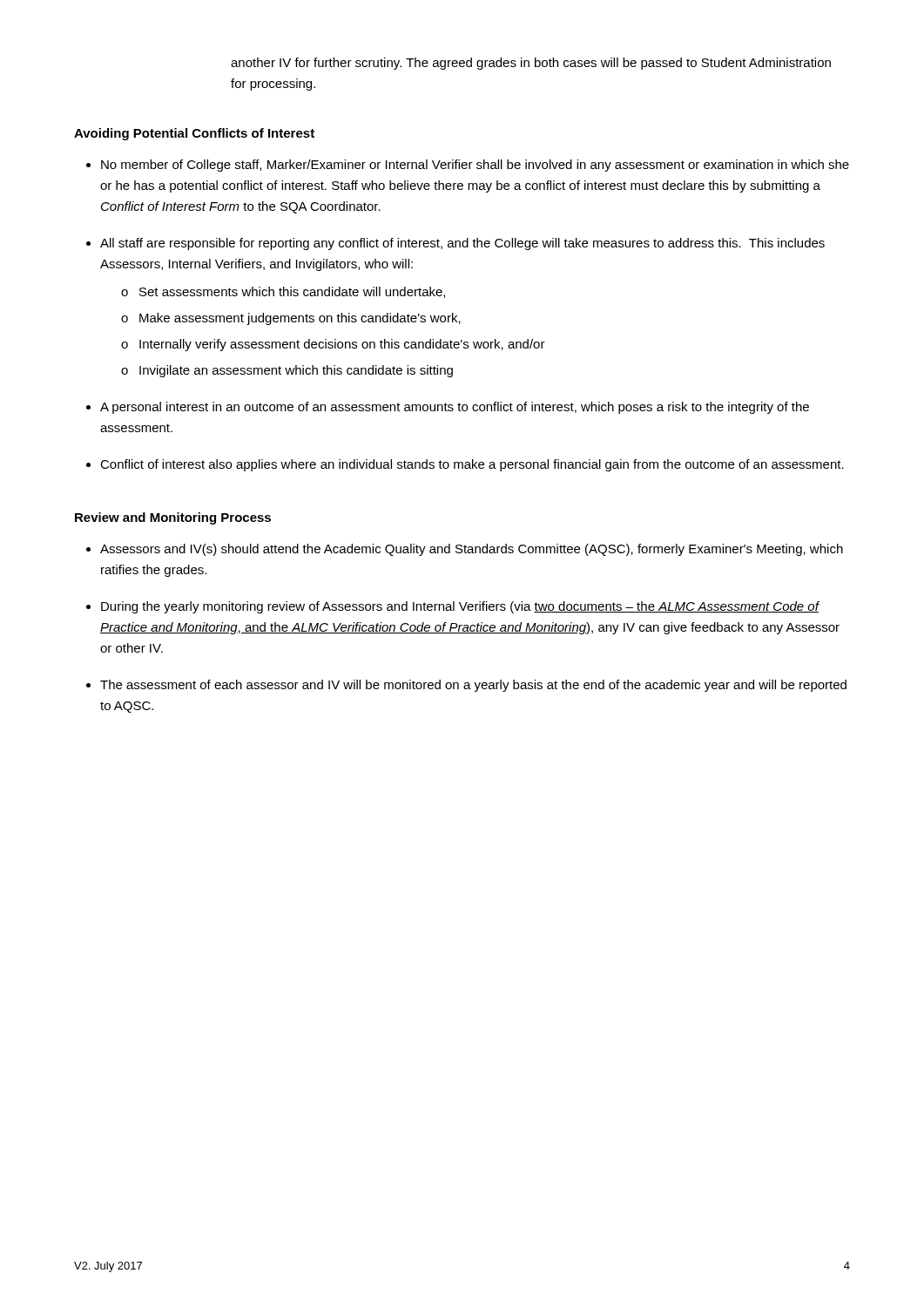Find the section header that reads "Review and Monitoring Process"
Viewport: 924px width, 1307px height.
pos(173,517)
